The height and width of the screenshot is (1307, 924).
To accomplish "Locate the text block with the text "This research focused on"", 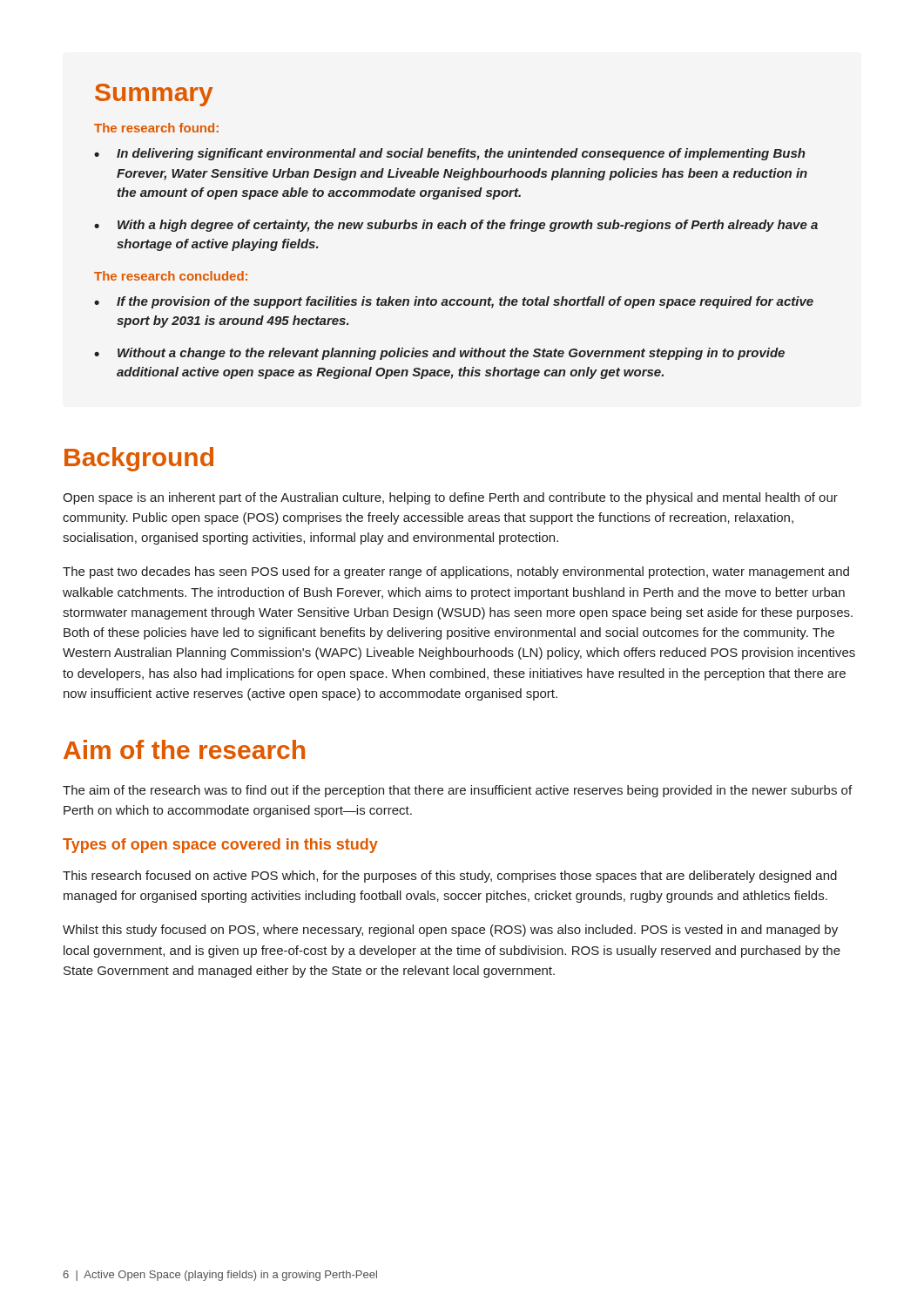I will [462, 885].
